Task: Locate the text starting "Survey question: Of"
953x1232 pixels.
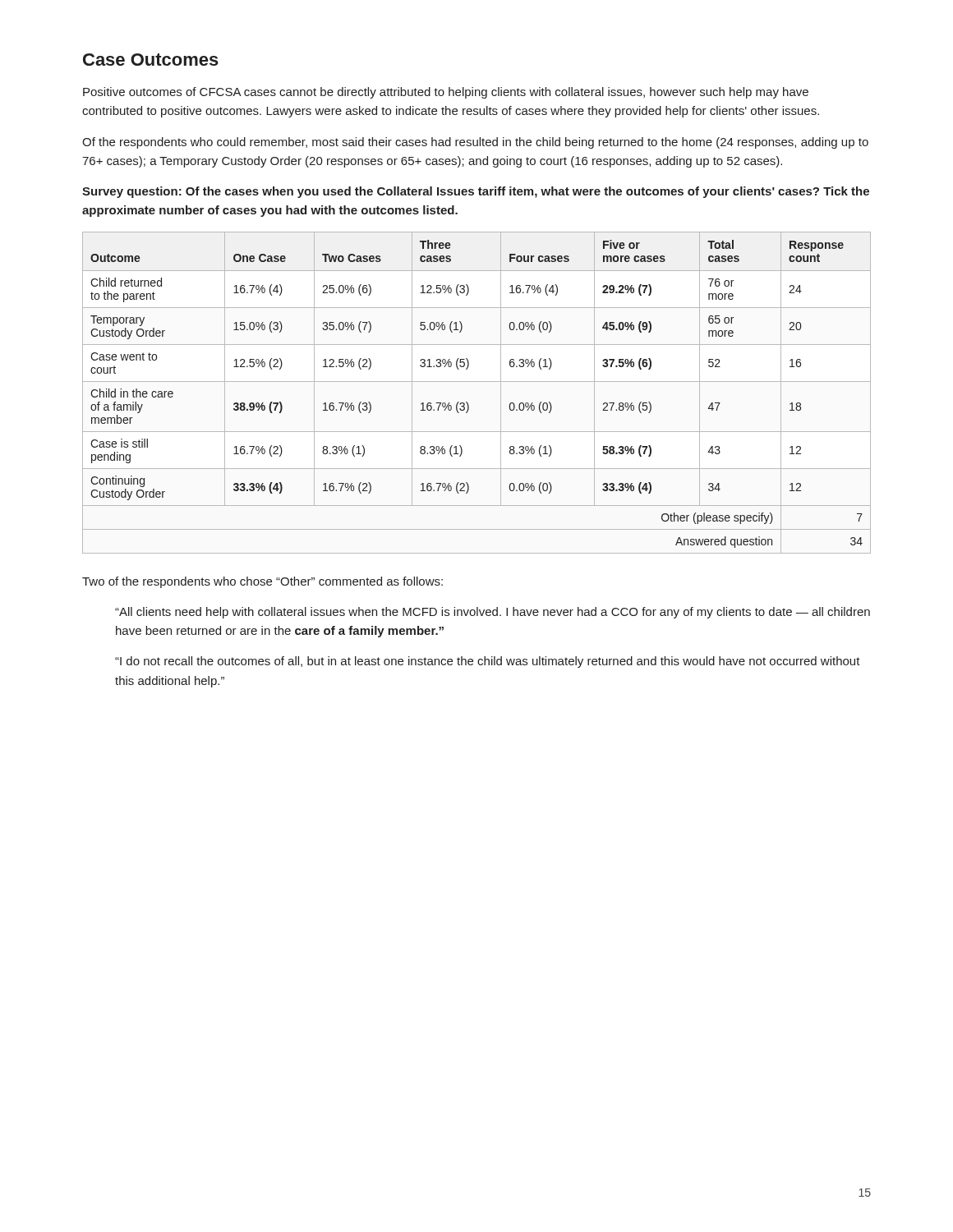Action: (x=476, y=201)
